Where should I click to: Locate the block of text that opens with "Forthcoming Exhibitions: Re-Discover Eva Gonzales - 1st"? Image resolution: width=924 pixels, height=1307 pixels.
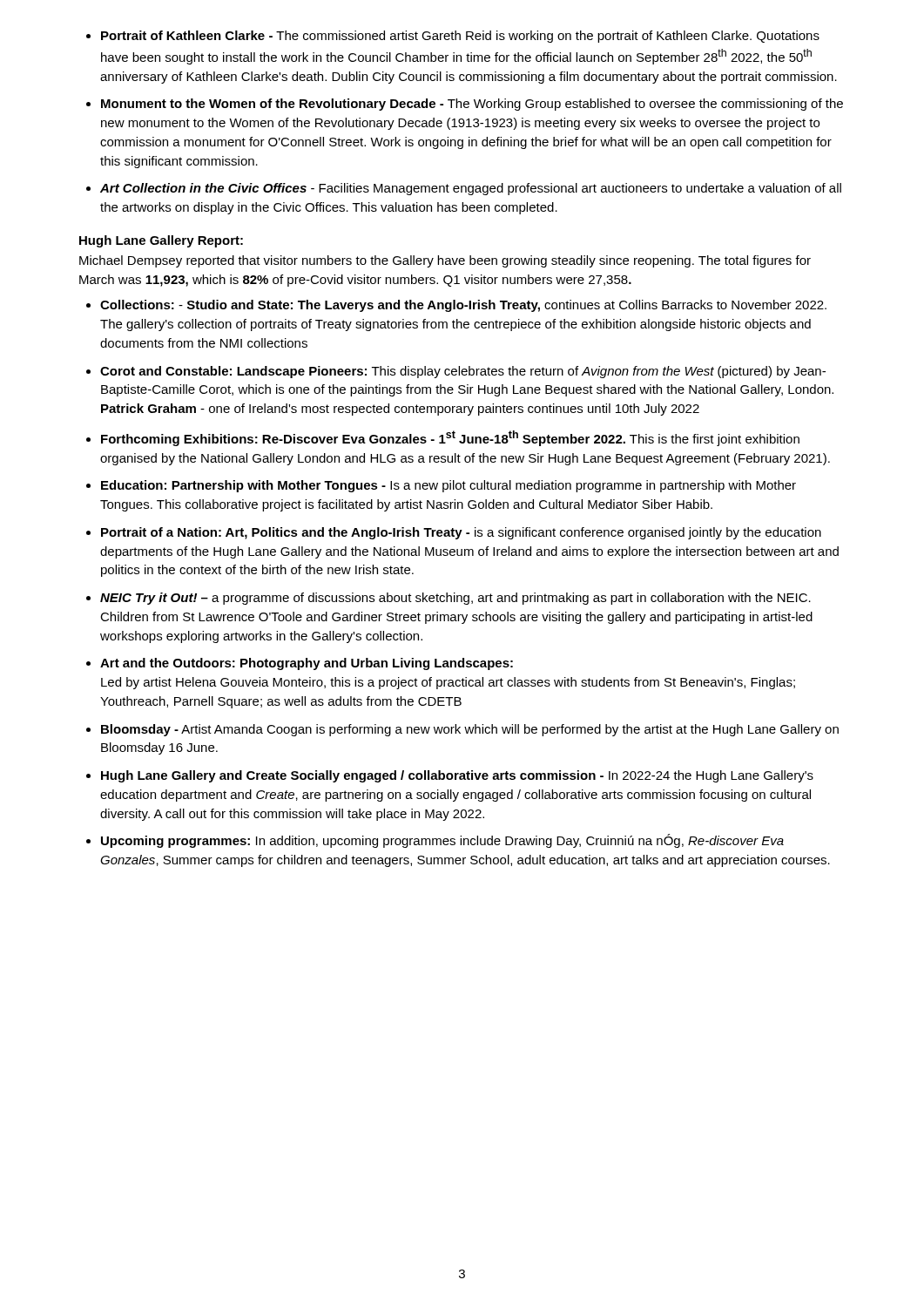(465, 447)
